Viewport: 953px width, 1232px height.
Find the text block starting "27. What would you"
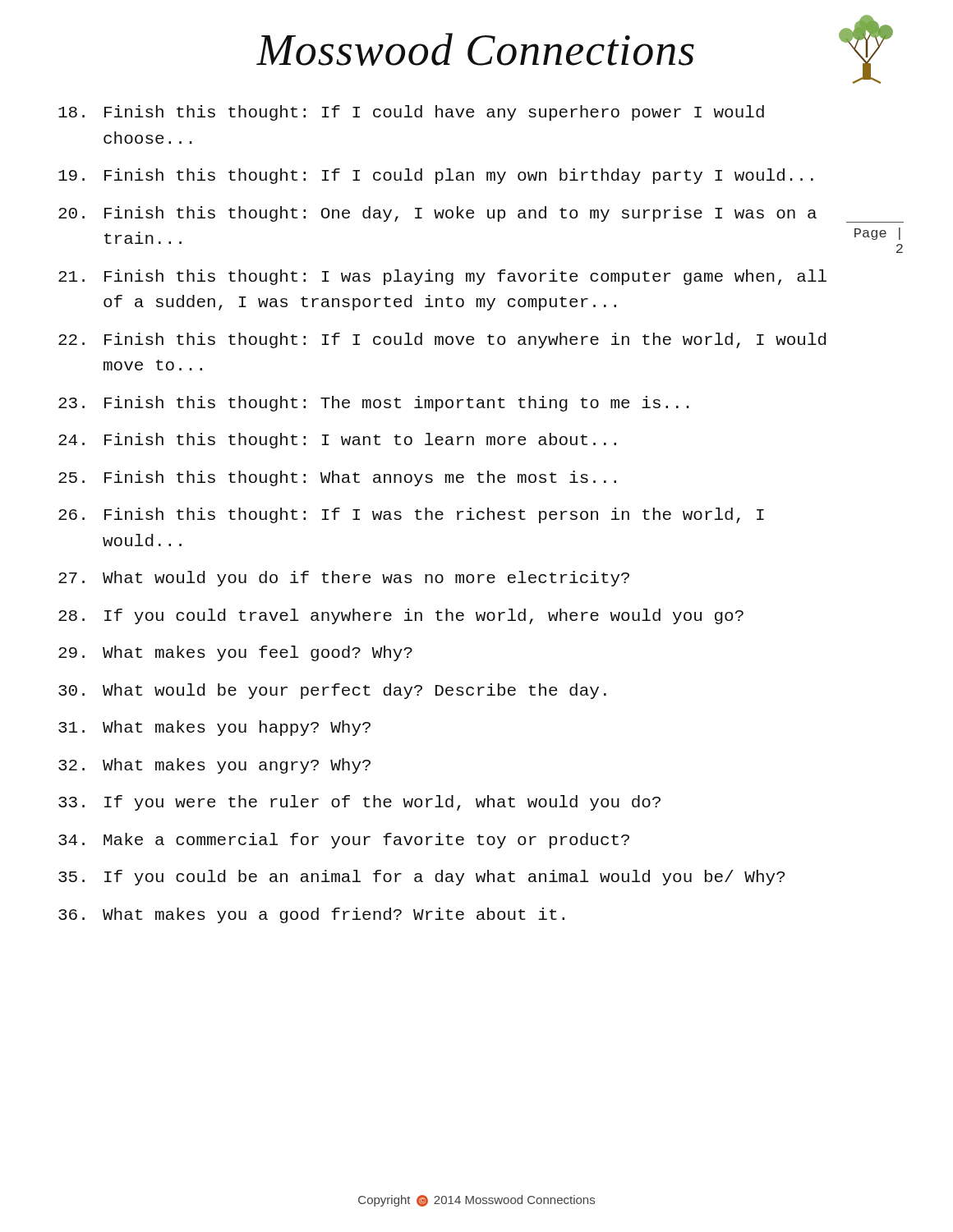452,579
